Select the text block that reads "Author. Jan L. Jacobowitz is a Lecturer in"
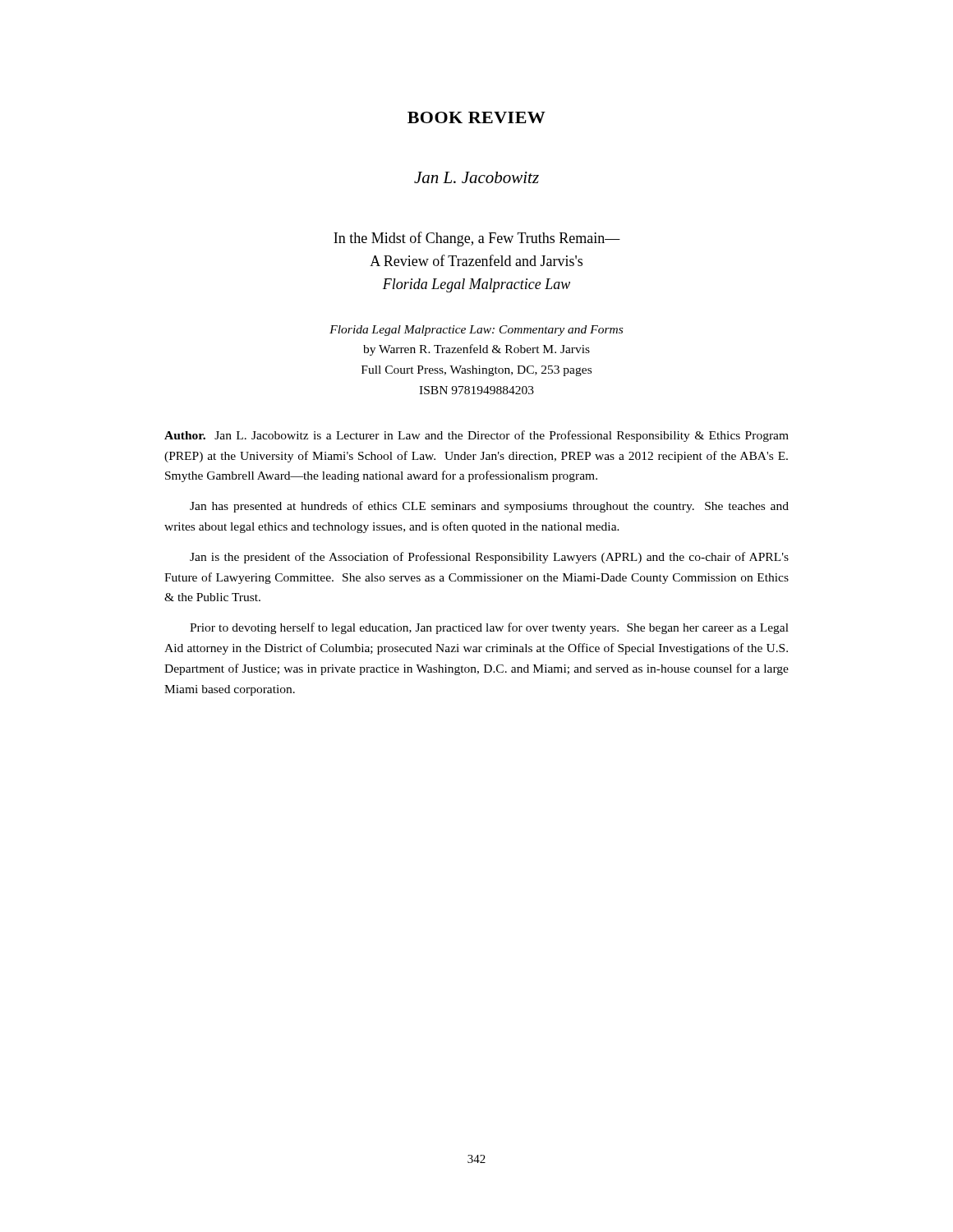The height and width of the screenshot is (1232, 953). point(476,562)
